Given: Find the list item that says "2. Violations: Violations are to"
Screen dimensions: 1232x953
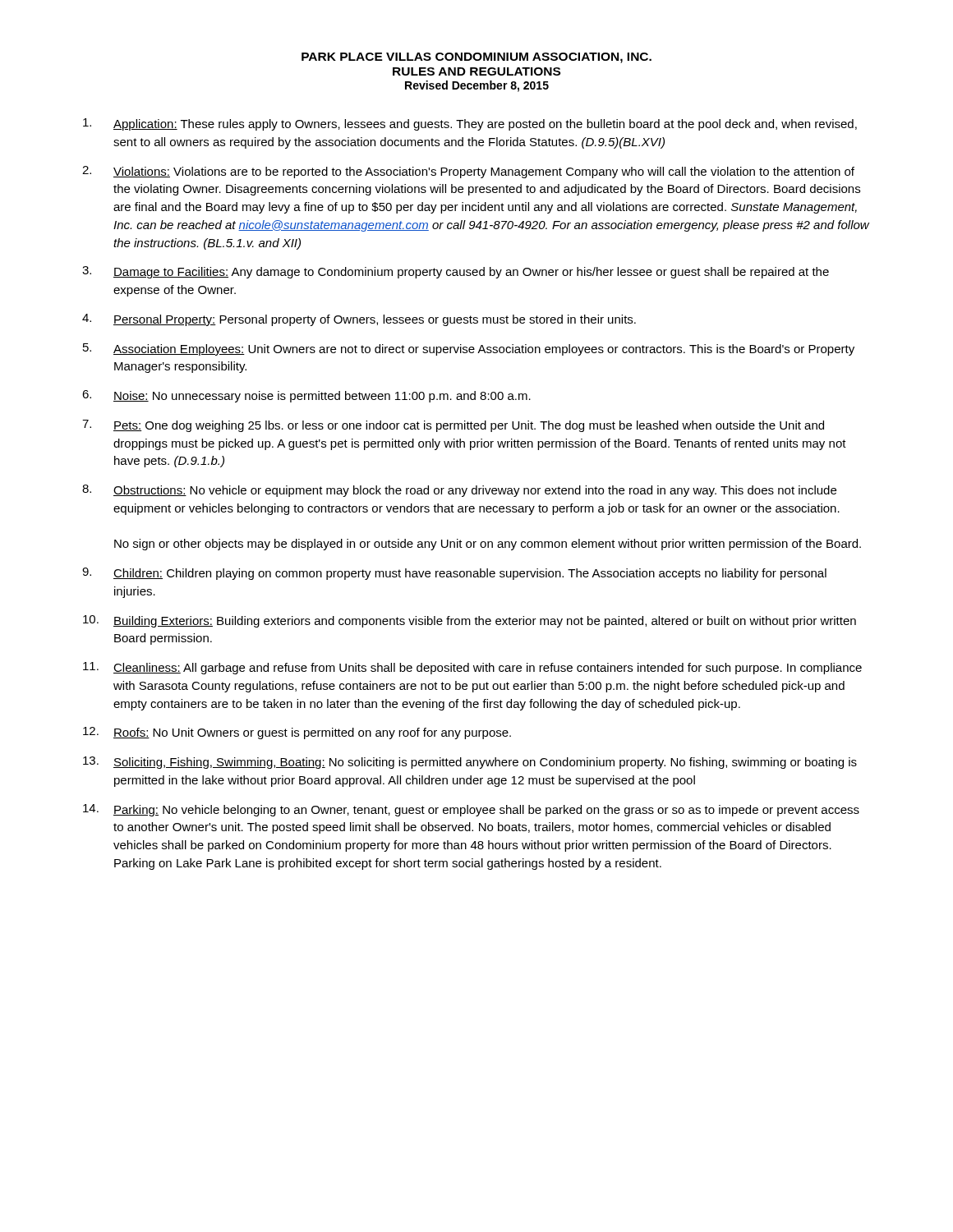Looking at the screenshot, I should point(476,207).
